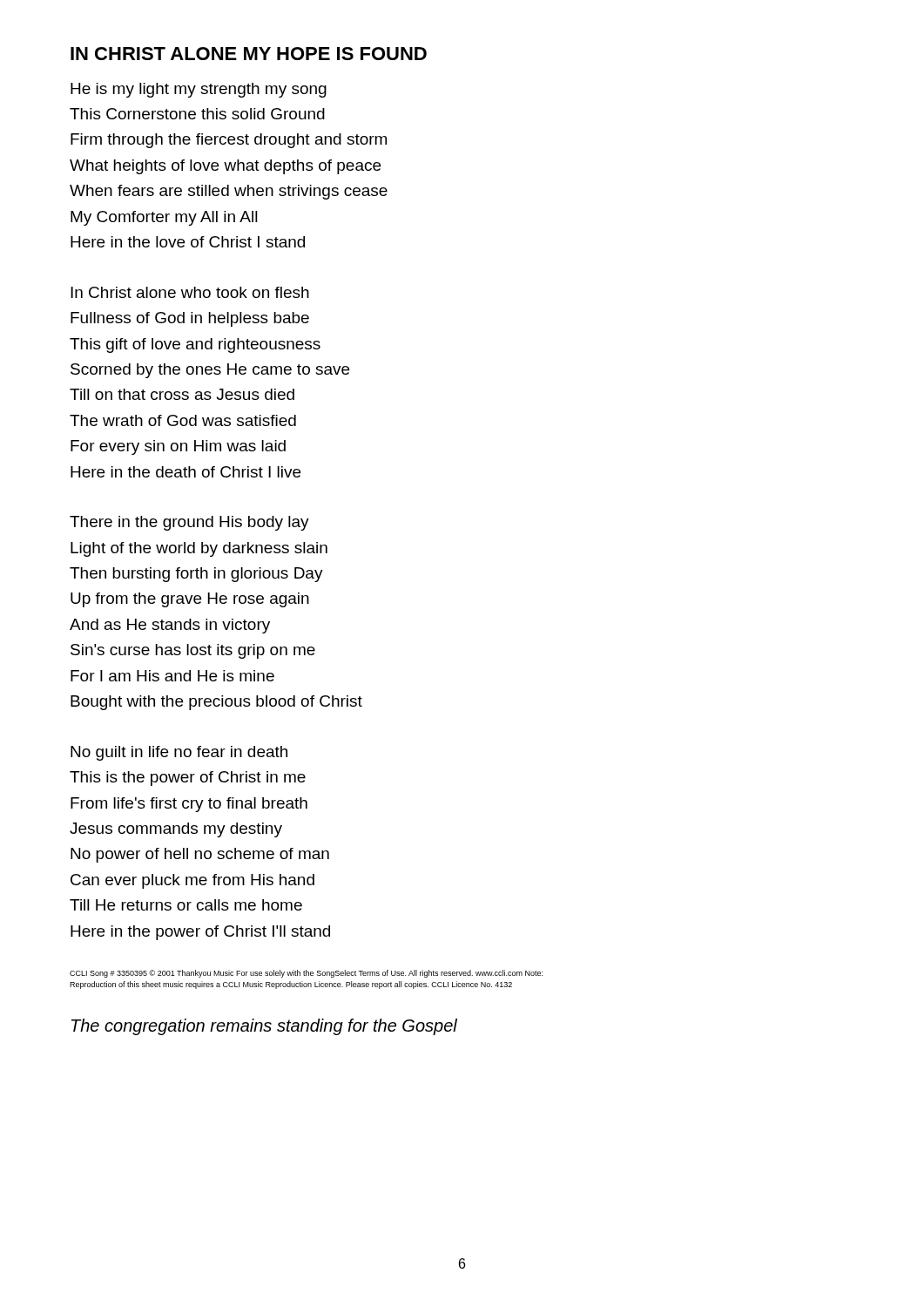Click the passage that begins "There in the ground His body lay Light"
The height and width of the screenshot is (1307, 924).
pos(216,611)
